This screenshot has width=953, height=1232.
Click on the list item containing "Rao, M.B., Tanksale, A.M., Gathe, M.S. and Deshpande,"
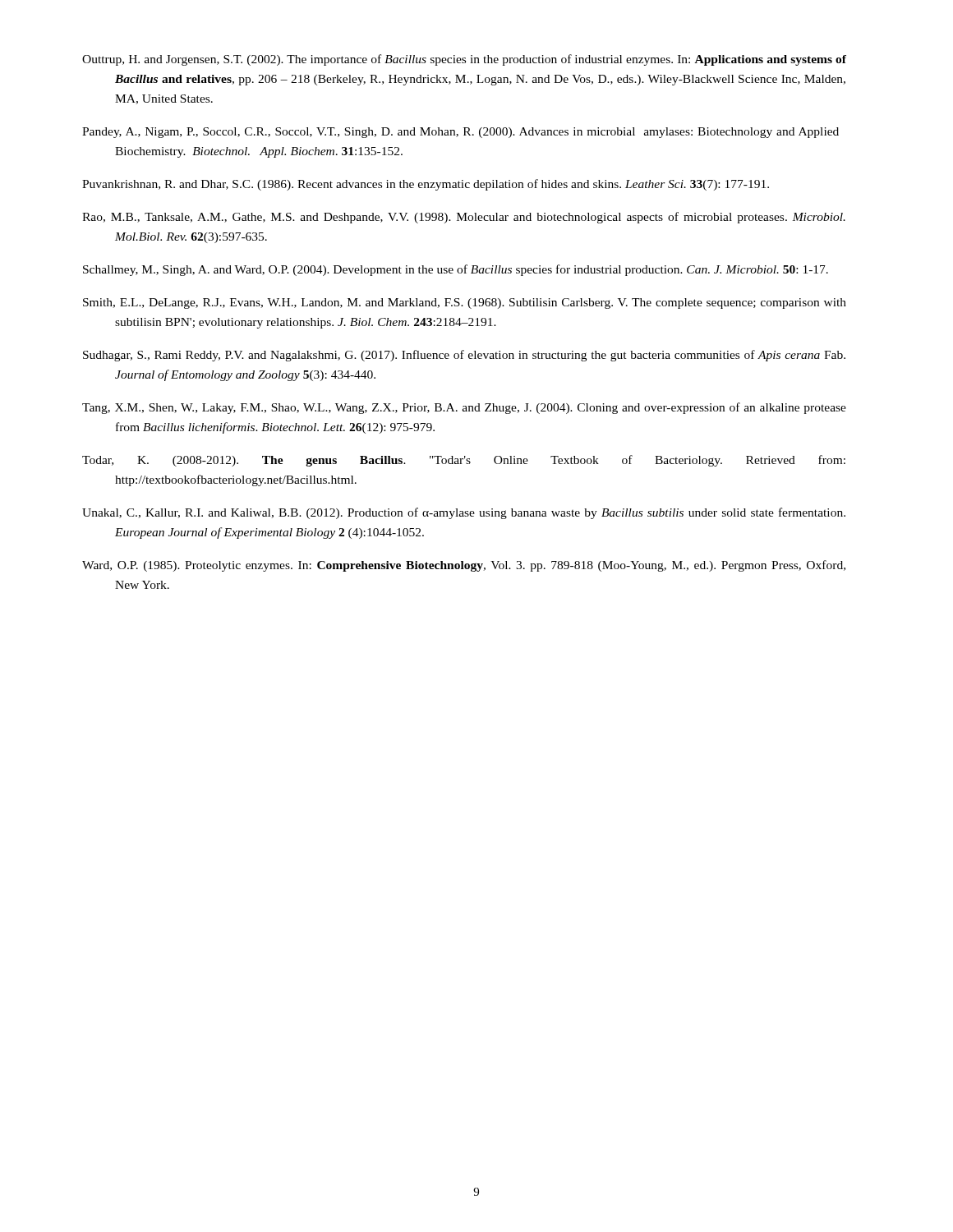point(464,227)
